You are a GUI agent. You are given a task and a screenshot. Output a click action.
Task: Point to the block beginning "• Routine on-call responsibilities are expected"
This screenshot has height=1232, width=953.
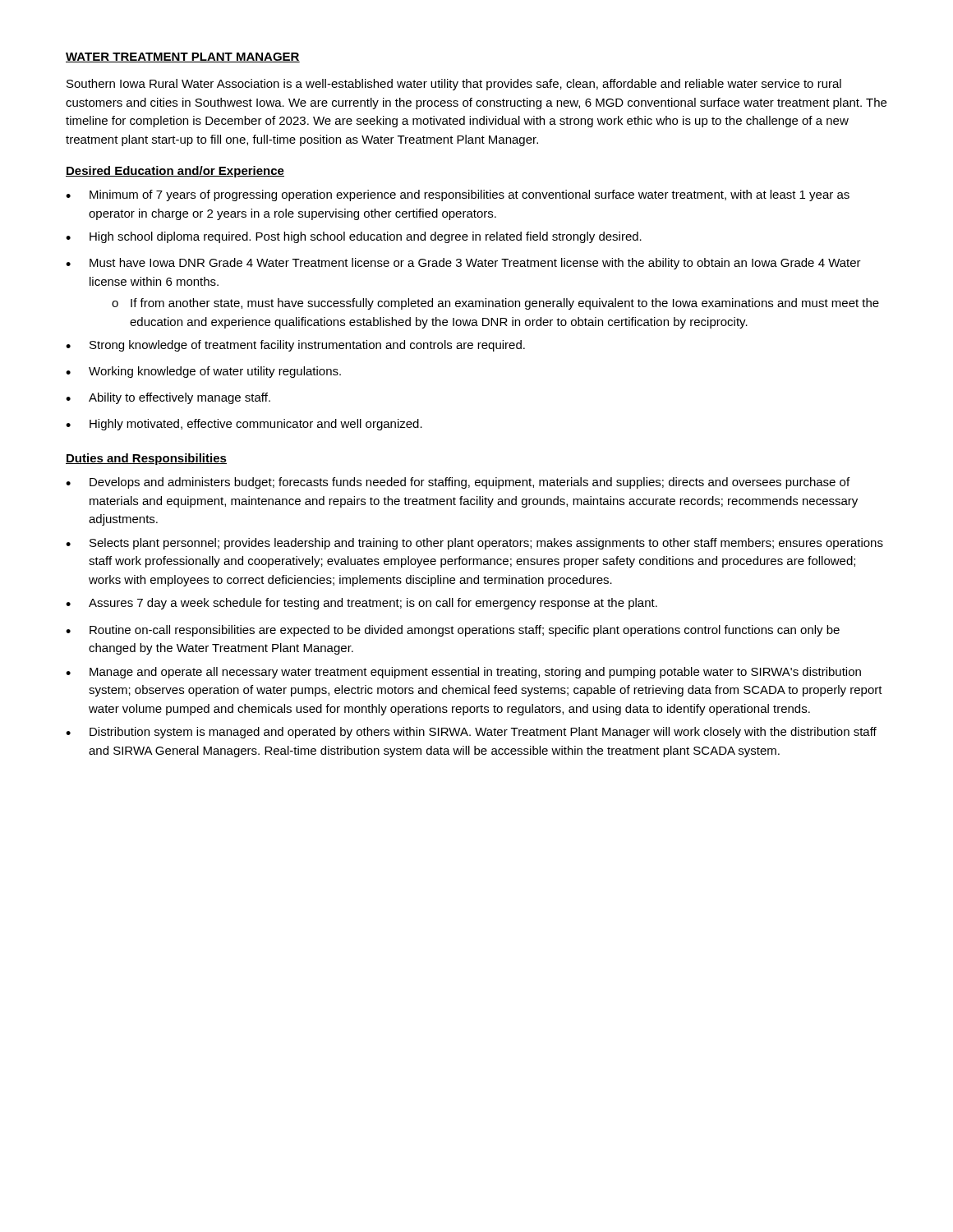(x=476, y=639)
